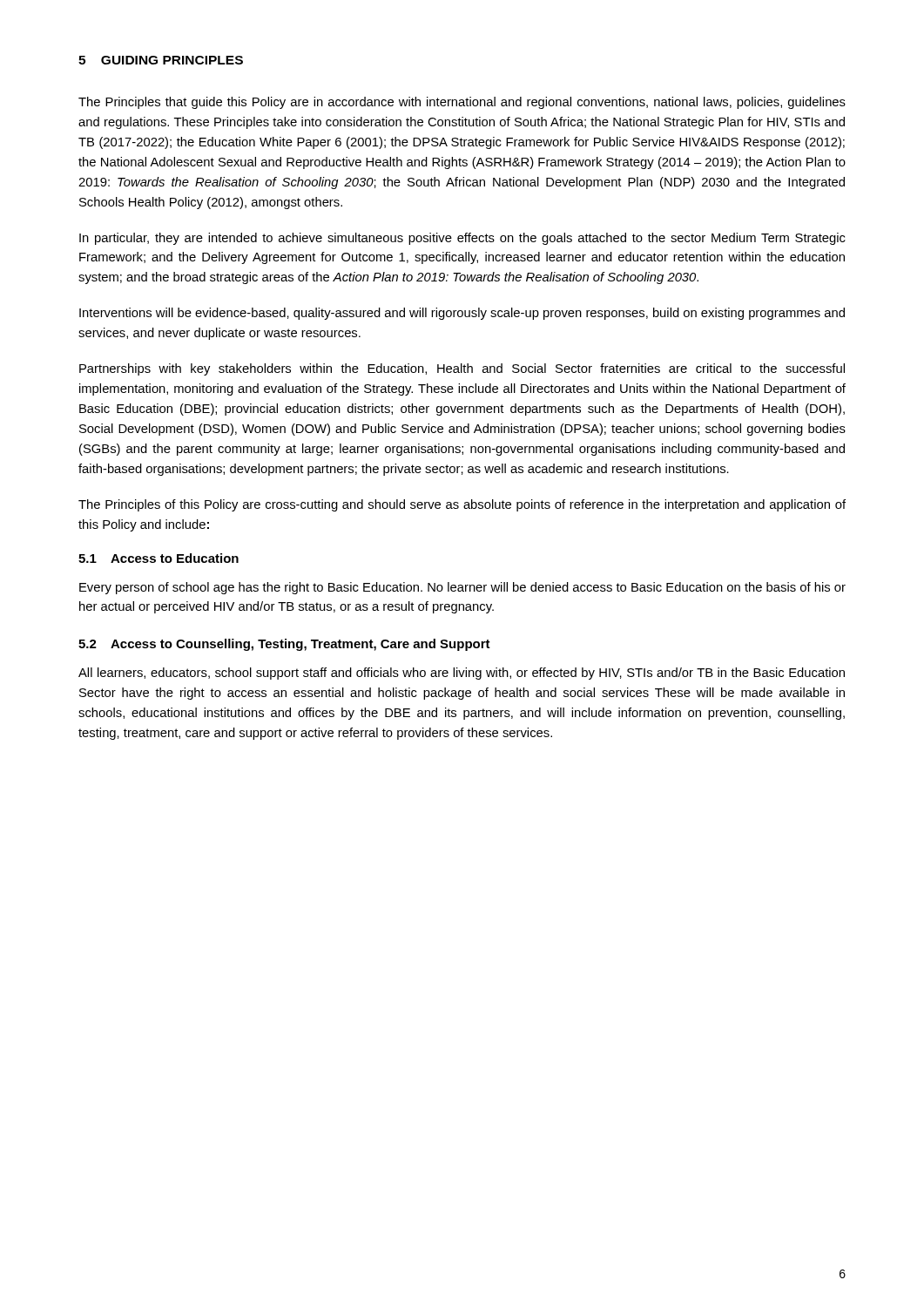924x1307 pixels.
Task: Click where it says "5 GUIDING PRINCIPLES"
Action: click(x=161, y=60)
